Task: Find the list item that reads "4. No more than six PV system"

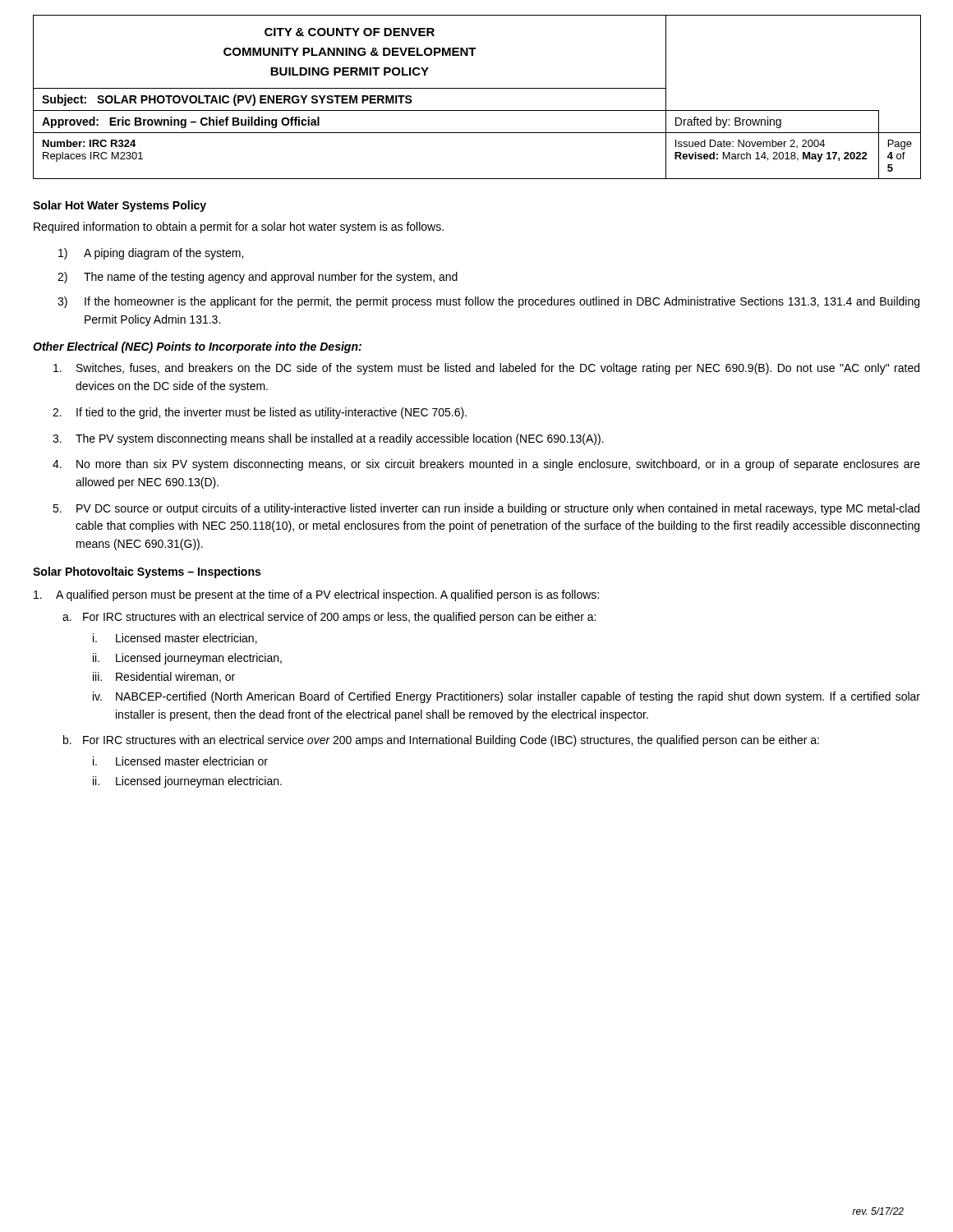Action: tap(486, 474)
